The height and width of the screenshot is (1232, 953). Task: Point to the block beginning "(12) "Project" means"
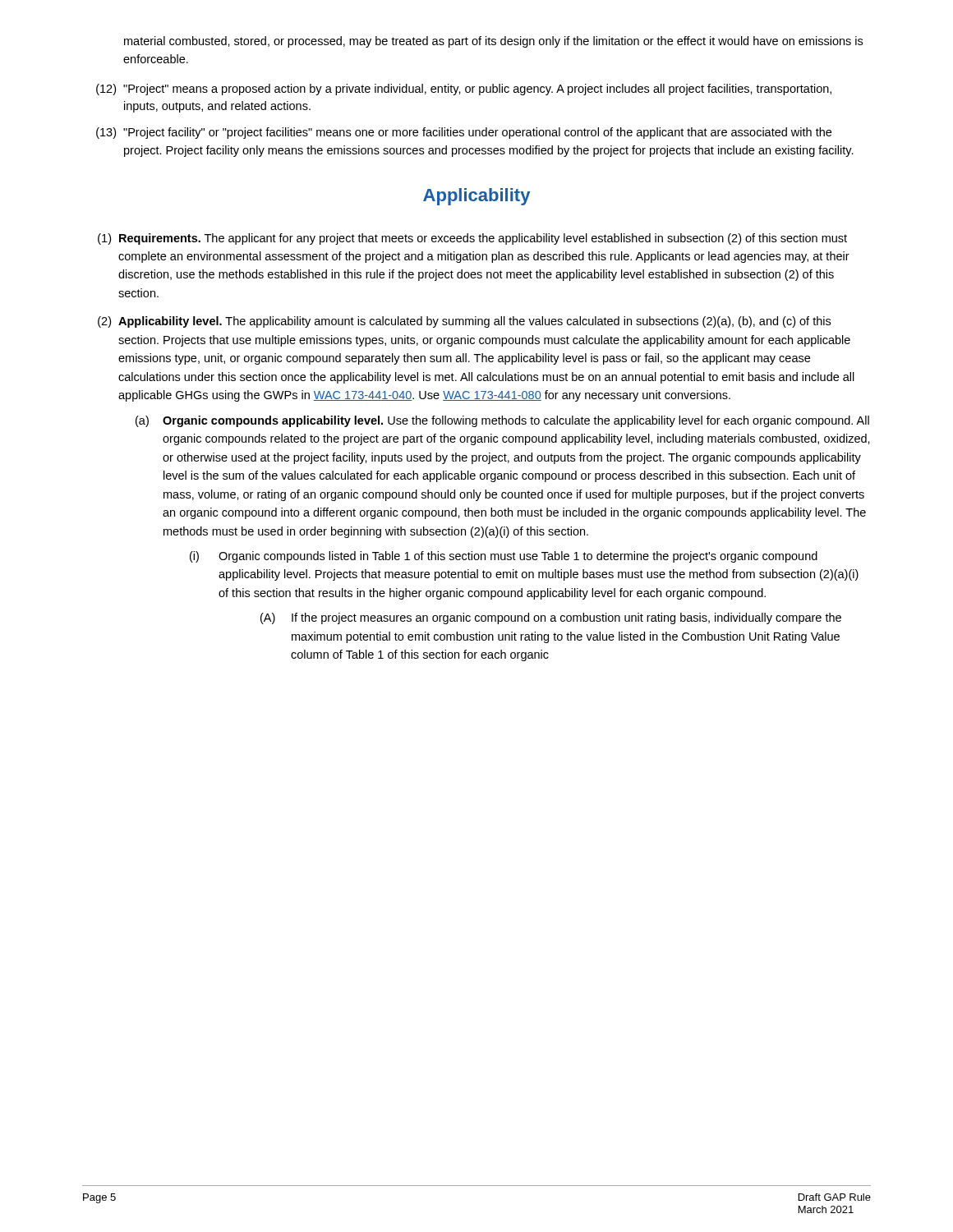click(476, 98)
